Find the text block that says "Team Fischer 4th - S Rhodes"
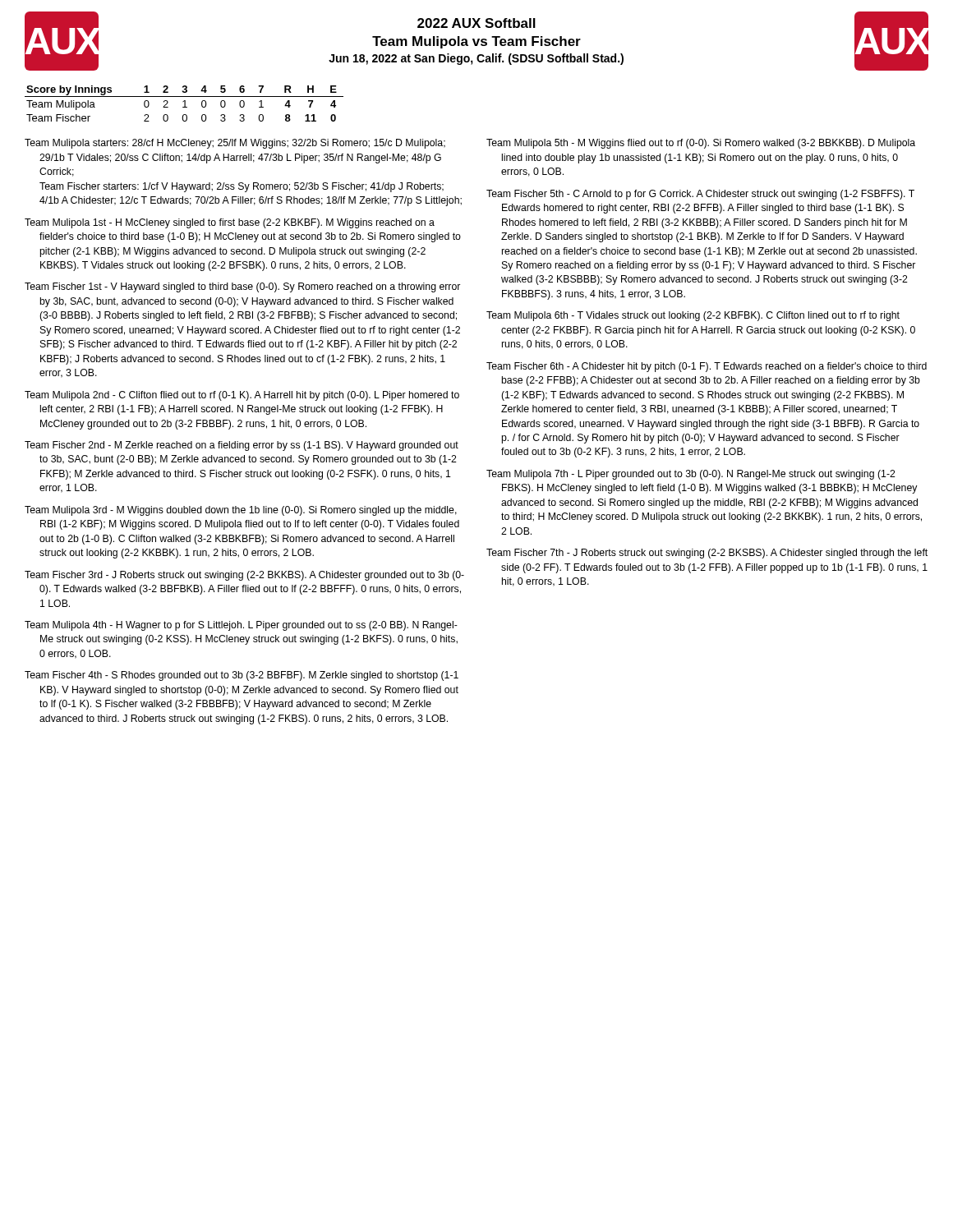This screenshot has width=953, height=1232. click(242, 697)
